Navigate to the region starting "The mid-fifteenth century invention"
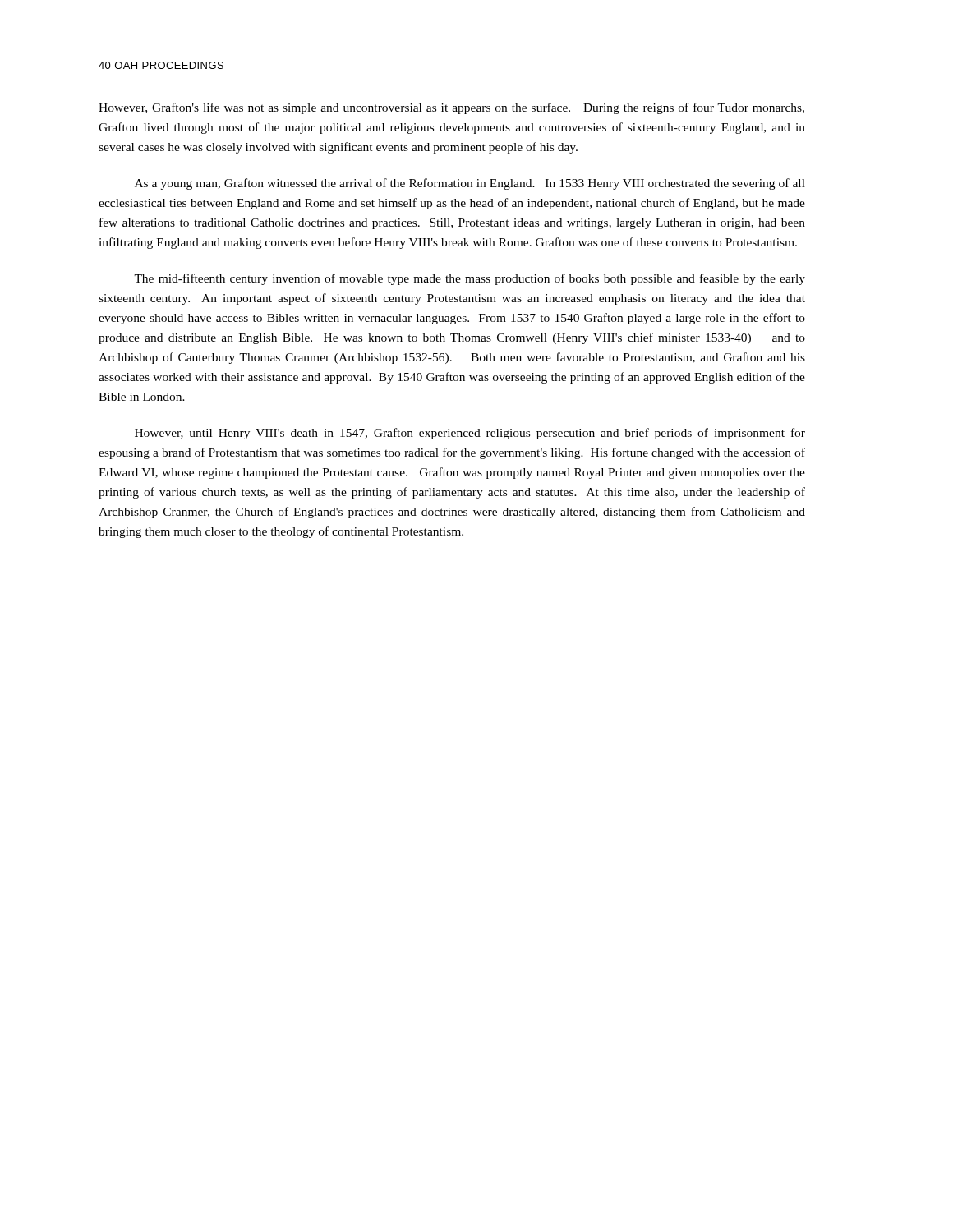Image resolution: width=953 pixels, height=1232 pixels. coord(452,338)
